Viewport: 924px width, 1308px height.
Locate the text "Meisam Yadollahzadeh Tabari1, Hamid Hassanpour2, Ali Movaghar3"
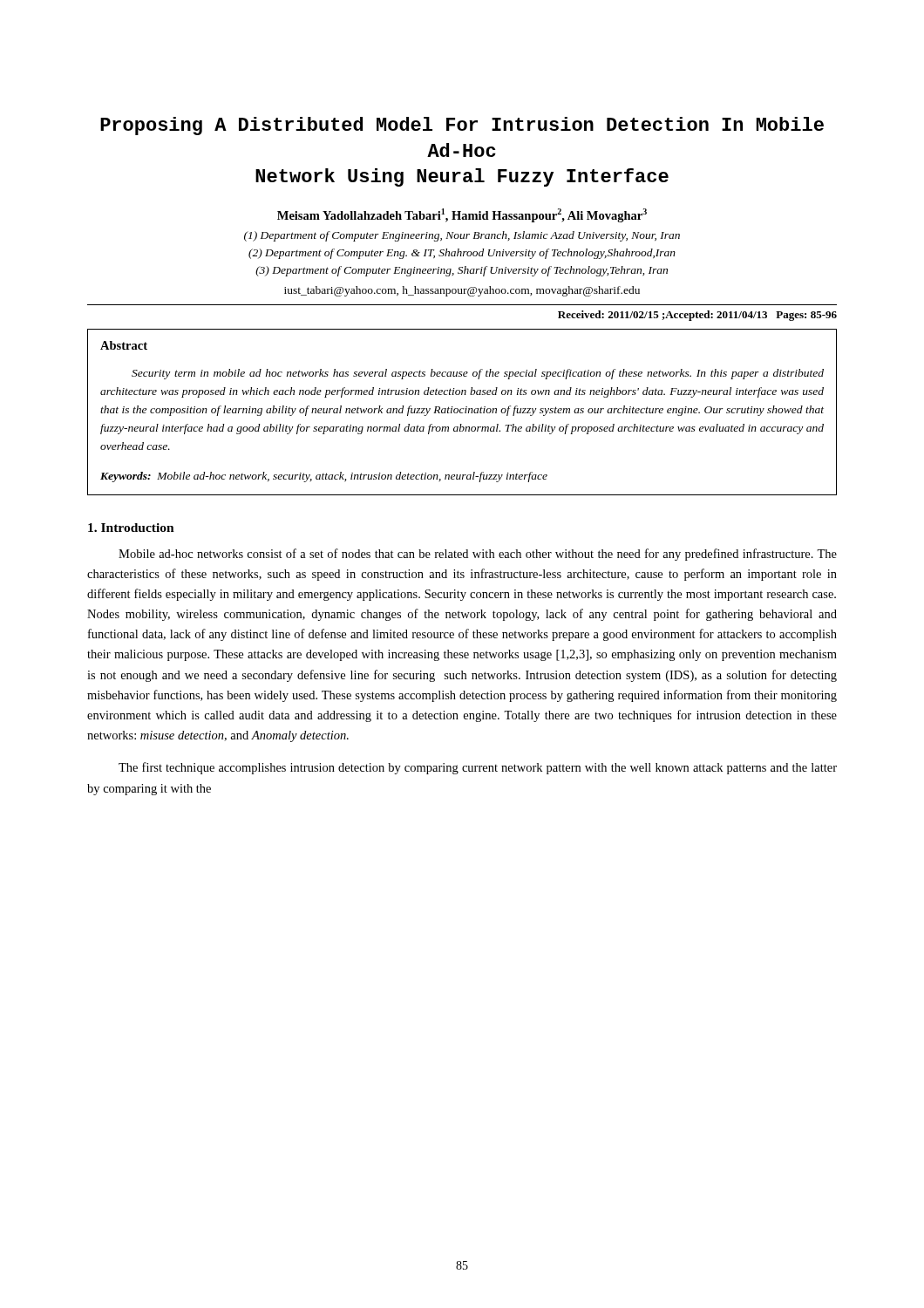(462, 214)
